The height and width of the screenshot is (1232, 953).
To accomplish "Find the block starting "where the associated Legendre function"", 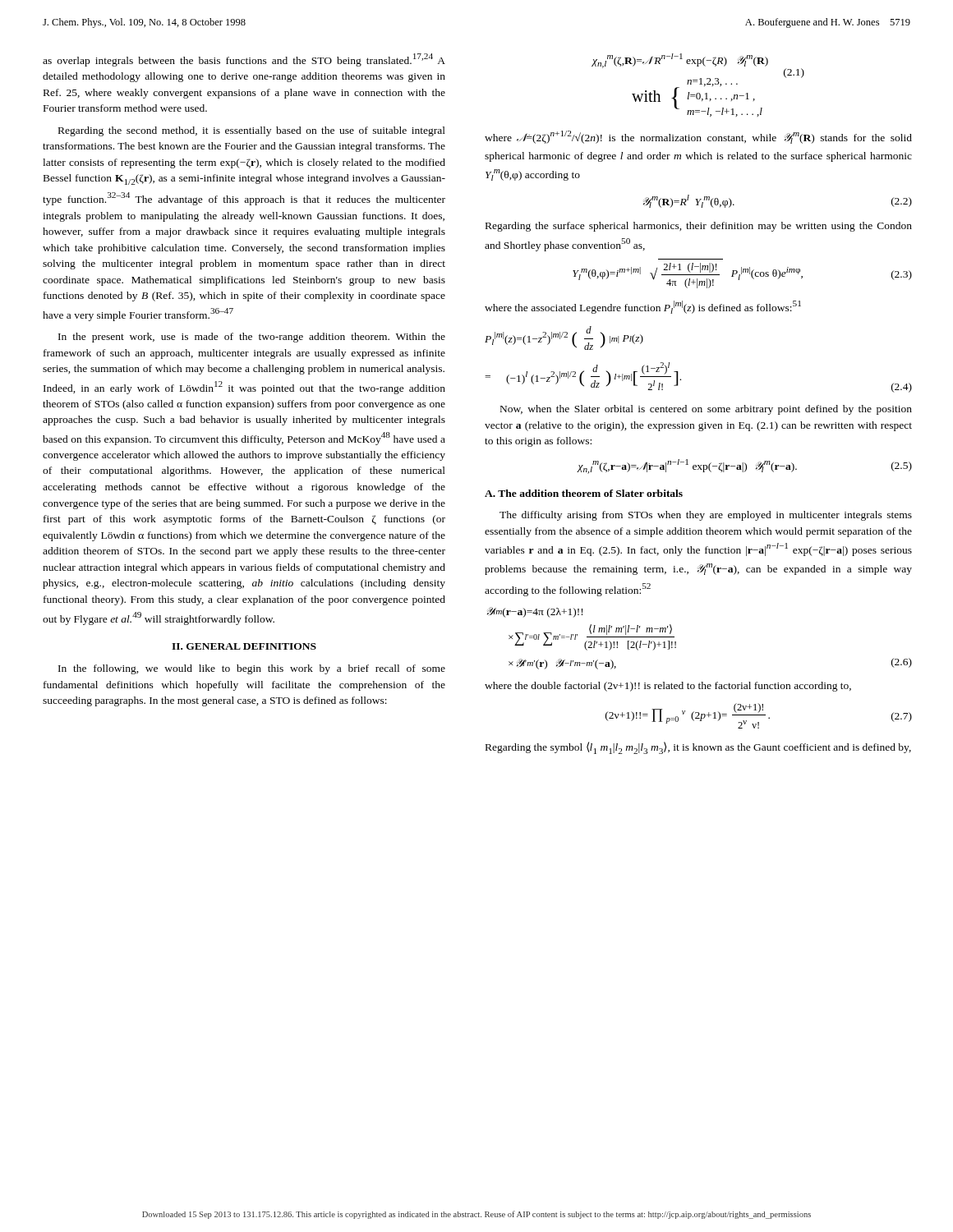I will point(698,307).
